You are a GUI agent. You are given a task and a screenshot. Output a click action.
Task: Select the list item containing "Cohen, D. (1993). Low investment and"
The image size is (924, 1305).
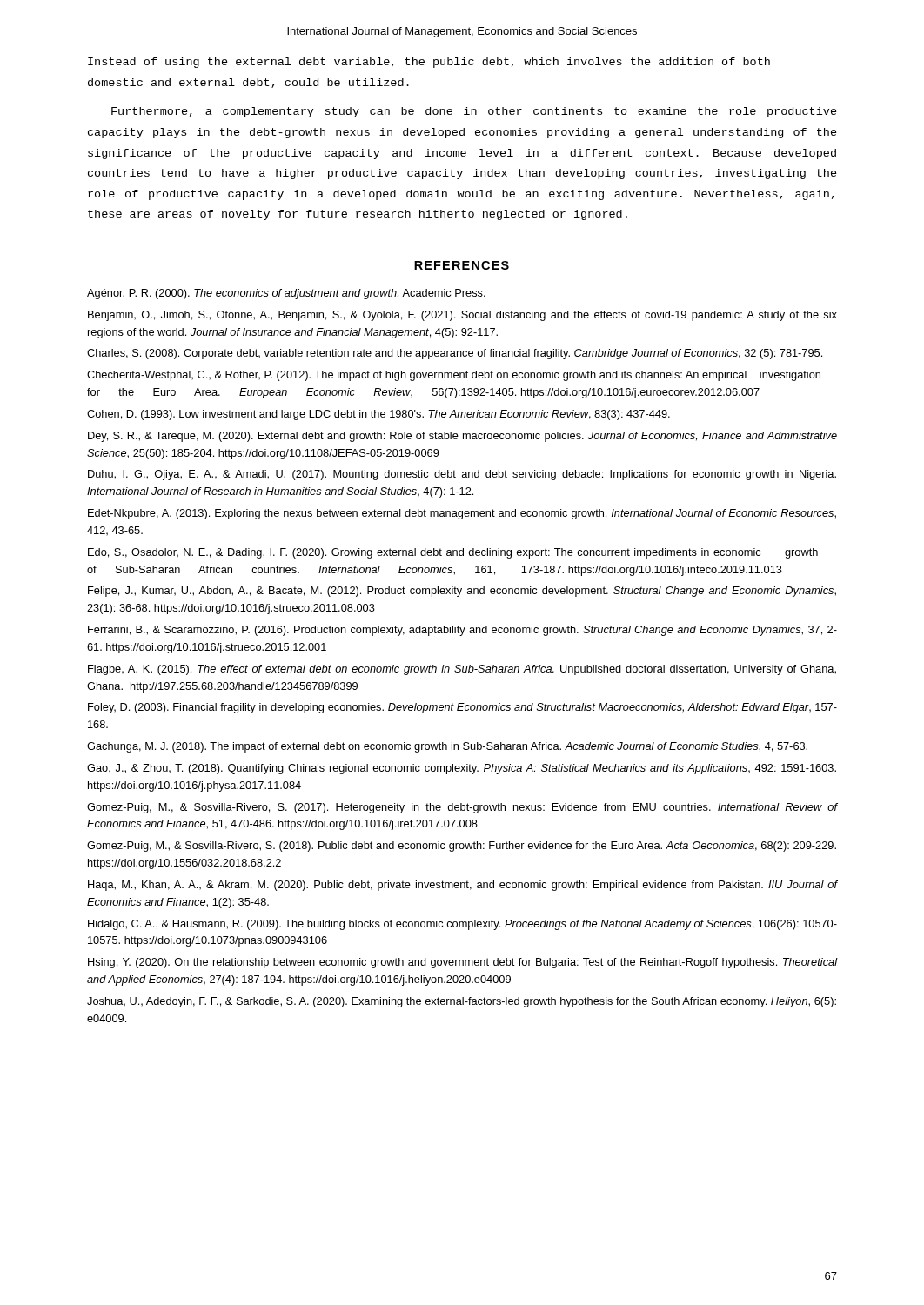click(379, 414)
